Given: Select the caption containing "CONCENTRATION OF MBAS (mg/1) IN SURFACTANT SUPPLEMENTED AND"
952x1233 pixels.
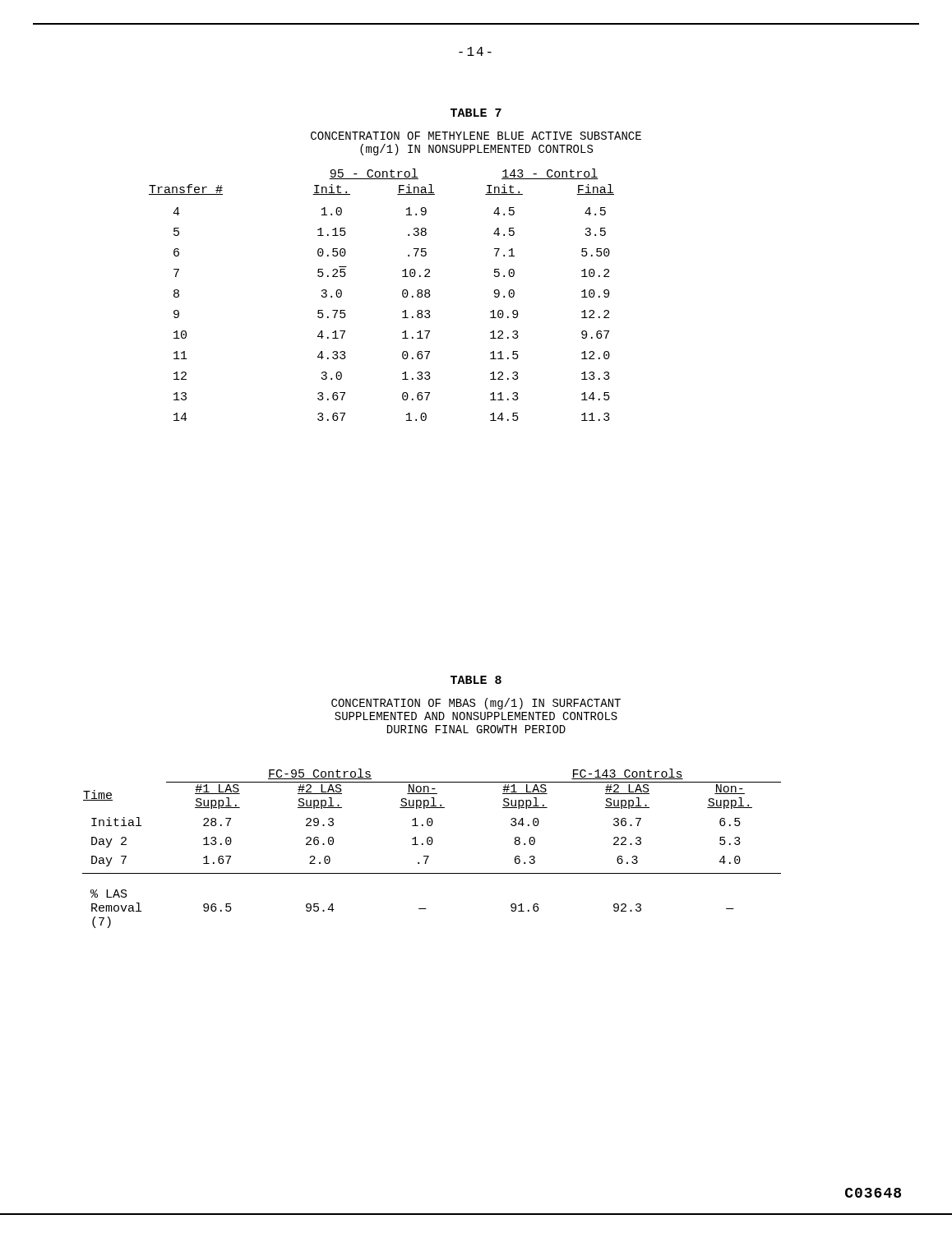Looking at the screenshot, I should click(476, 717).
